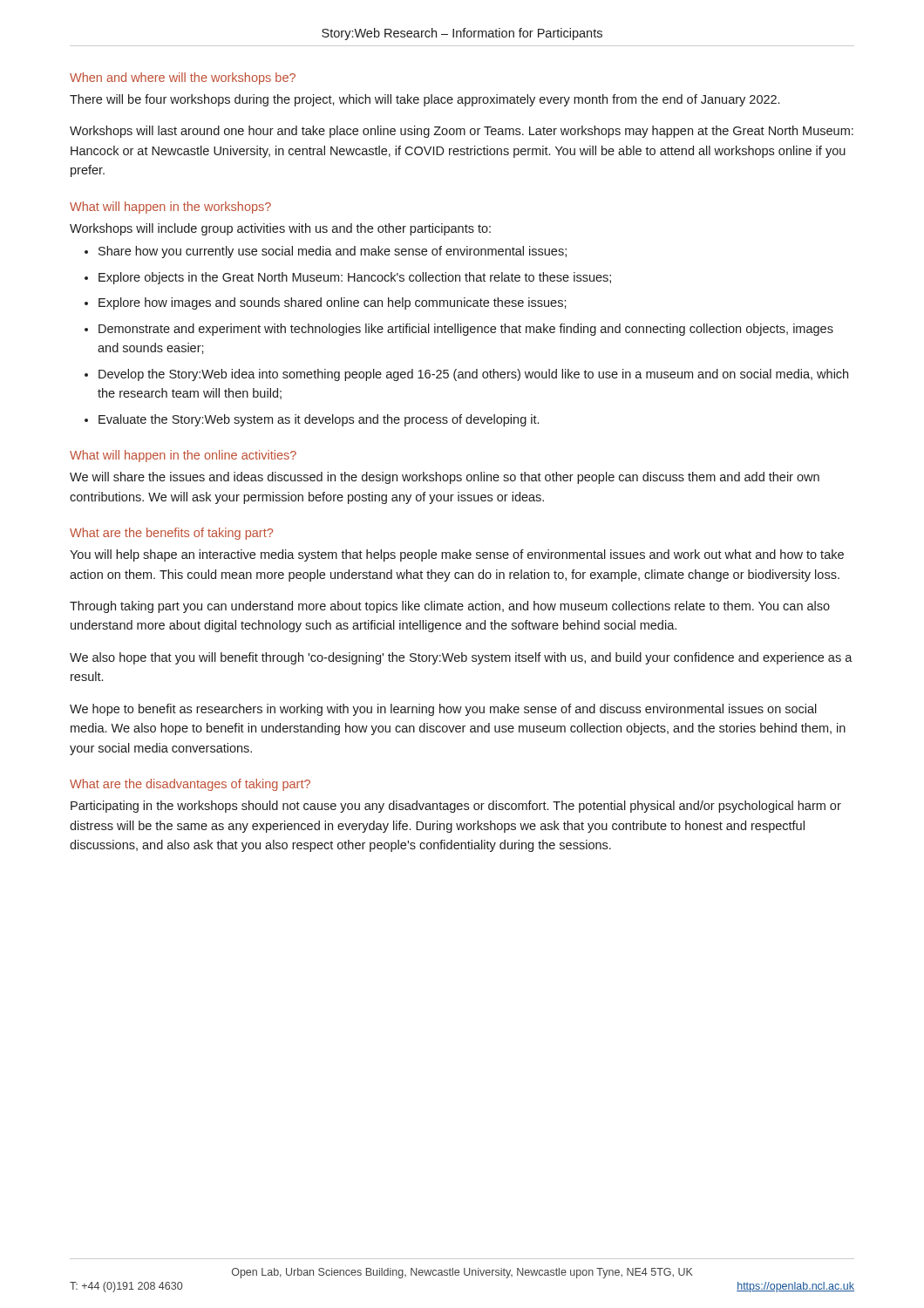Find the block on this page that starts "Workshops will include group"
This screenshot has width=924, height=1308.
[x=281, y=228]
